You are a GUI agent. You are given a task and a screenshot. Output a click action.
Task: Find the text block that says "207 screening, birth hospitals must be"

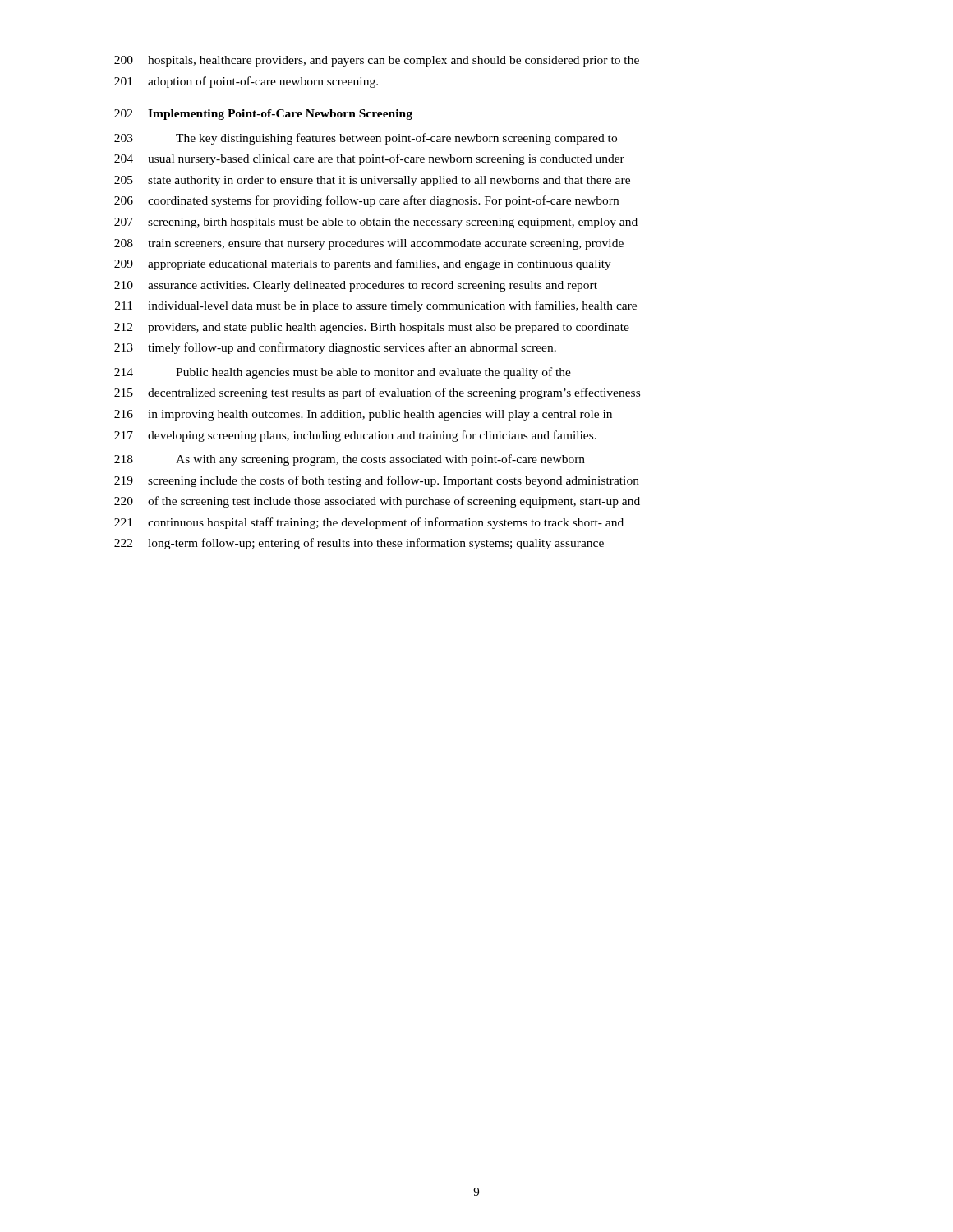coord(489,222)
